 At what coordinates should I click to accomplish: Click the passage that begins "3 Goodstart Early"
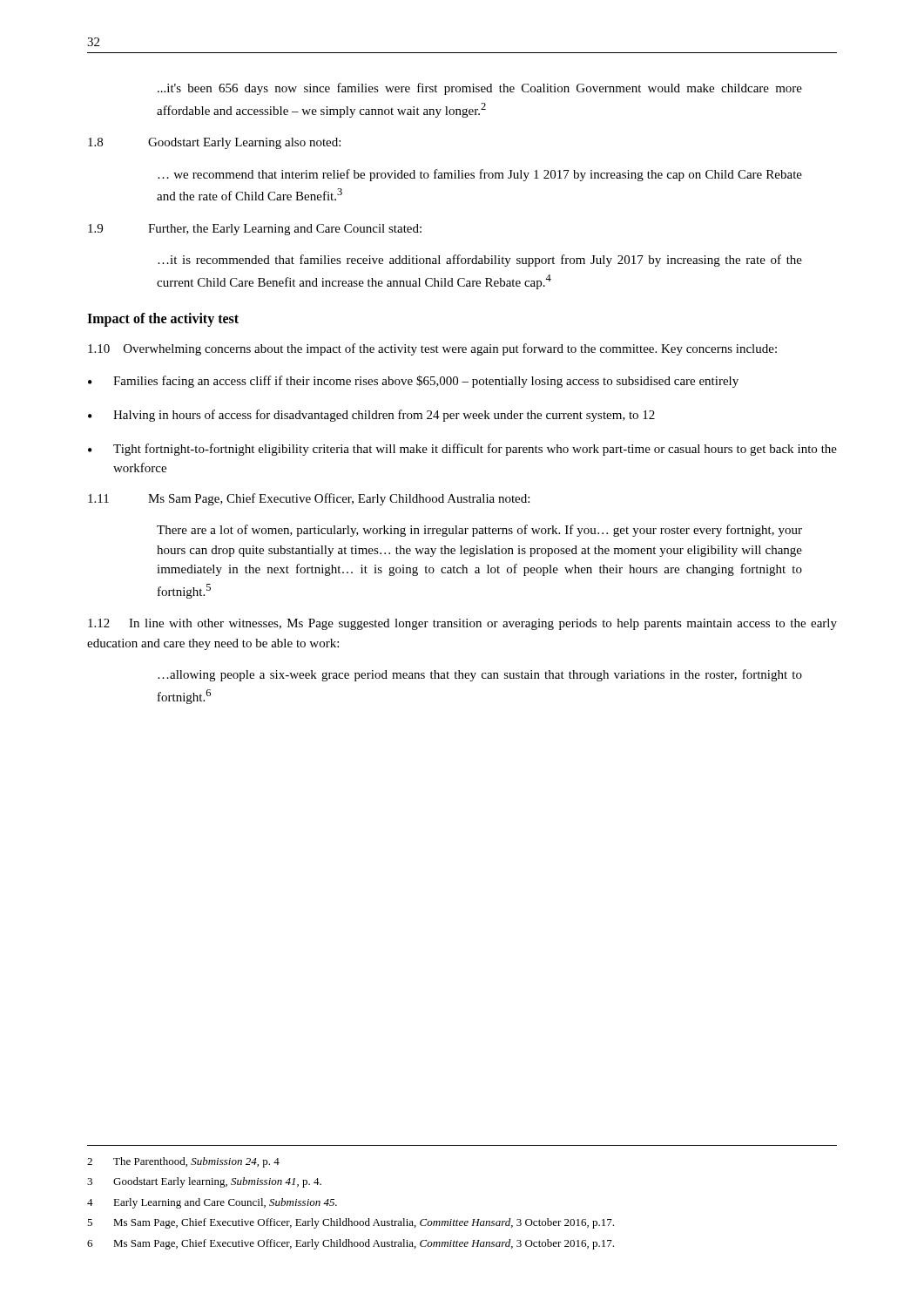[204, 1182]
